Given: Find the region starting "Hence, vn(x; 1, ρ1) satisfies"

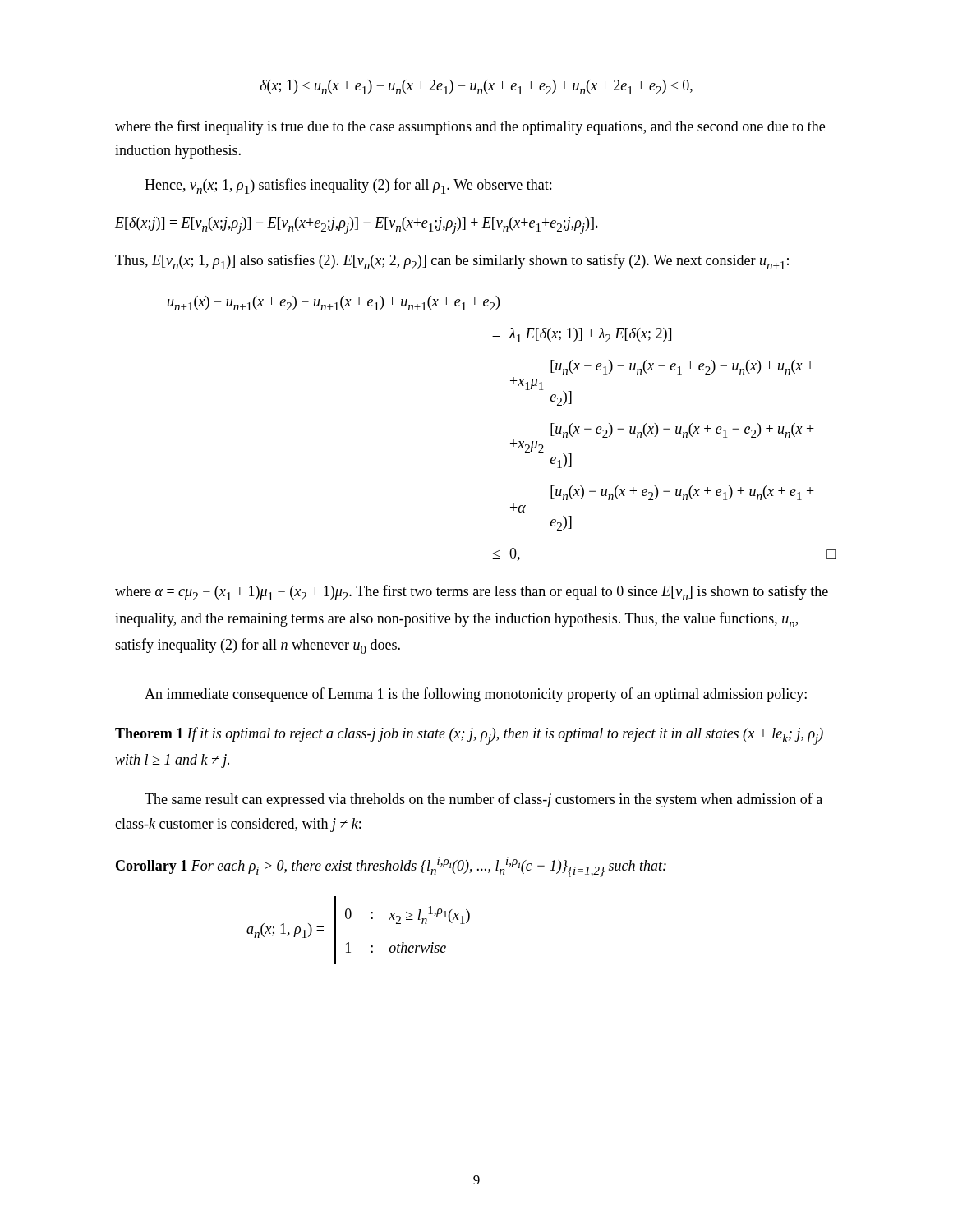Looking at the screenshot, I should 349,186.
